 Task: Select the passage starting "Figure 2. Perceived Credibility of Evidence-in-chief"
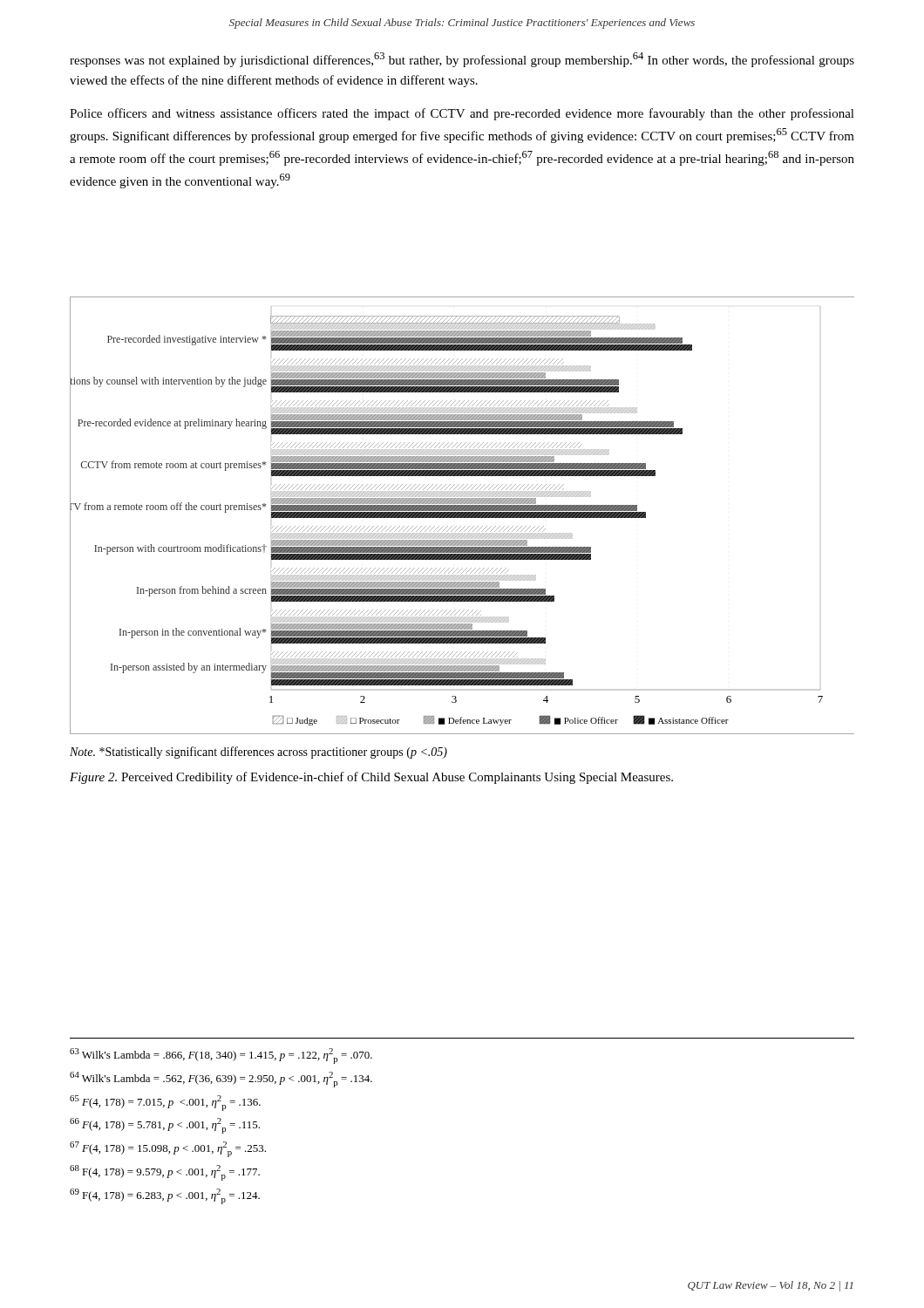point(372,777)
